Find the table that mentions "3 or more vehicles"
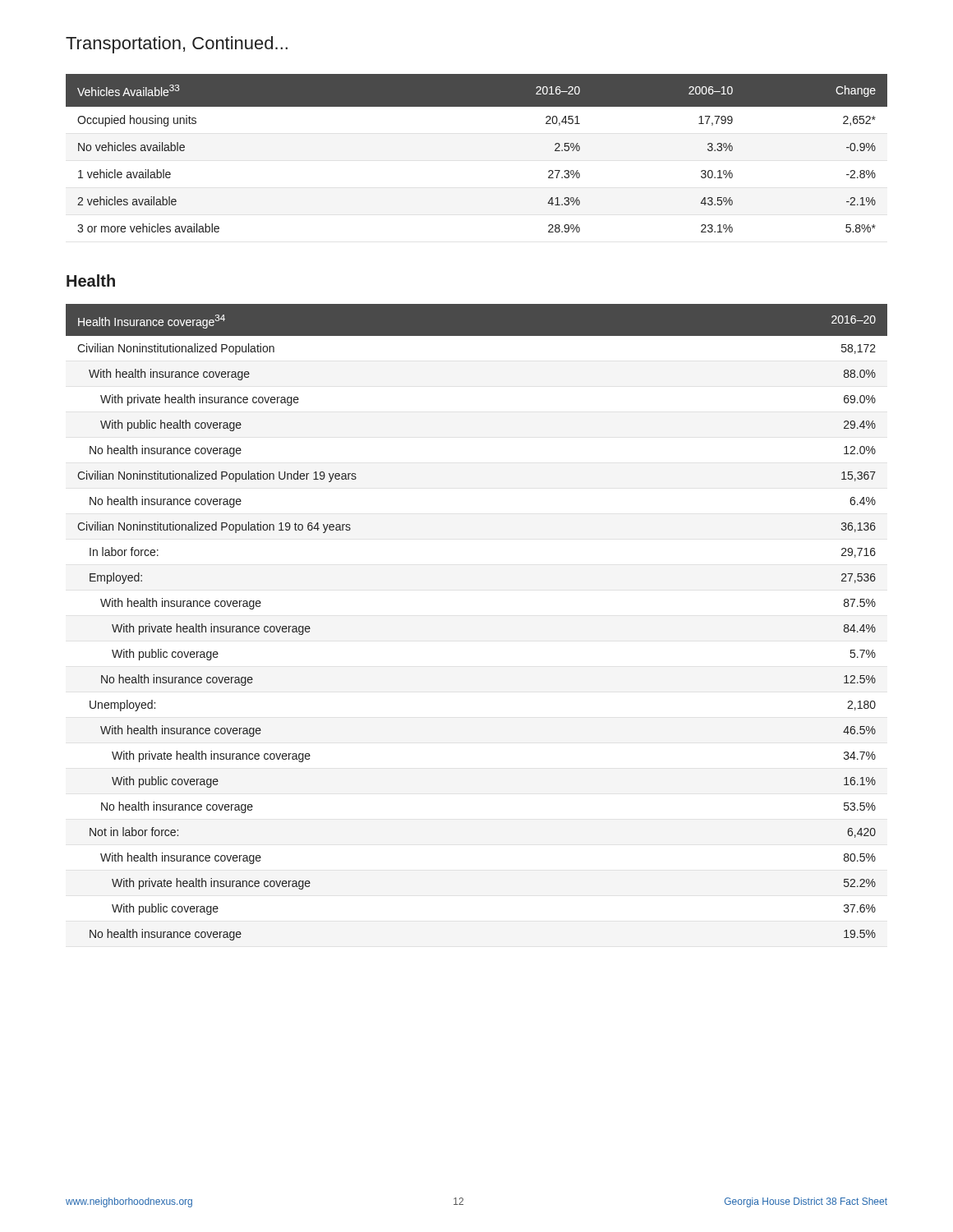The width and height of the screenshot is (953, 1232). 476,158
